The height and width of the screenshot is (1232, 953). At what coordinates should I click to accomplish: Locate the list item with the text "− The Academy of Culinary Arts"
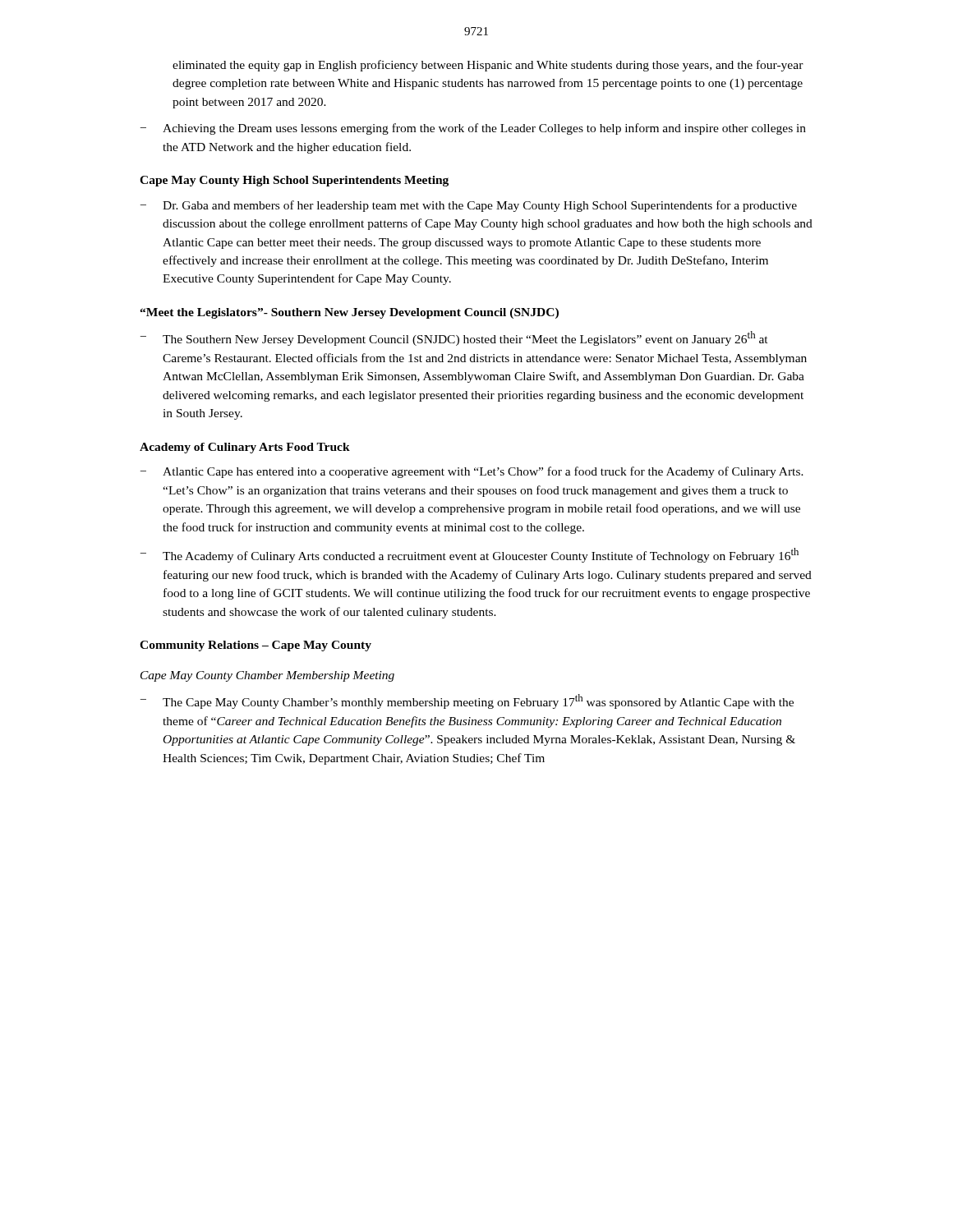pos(476,583)
